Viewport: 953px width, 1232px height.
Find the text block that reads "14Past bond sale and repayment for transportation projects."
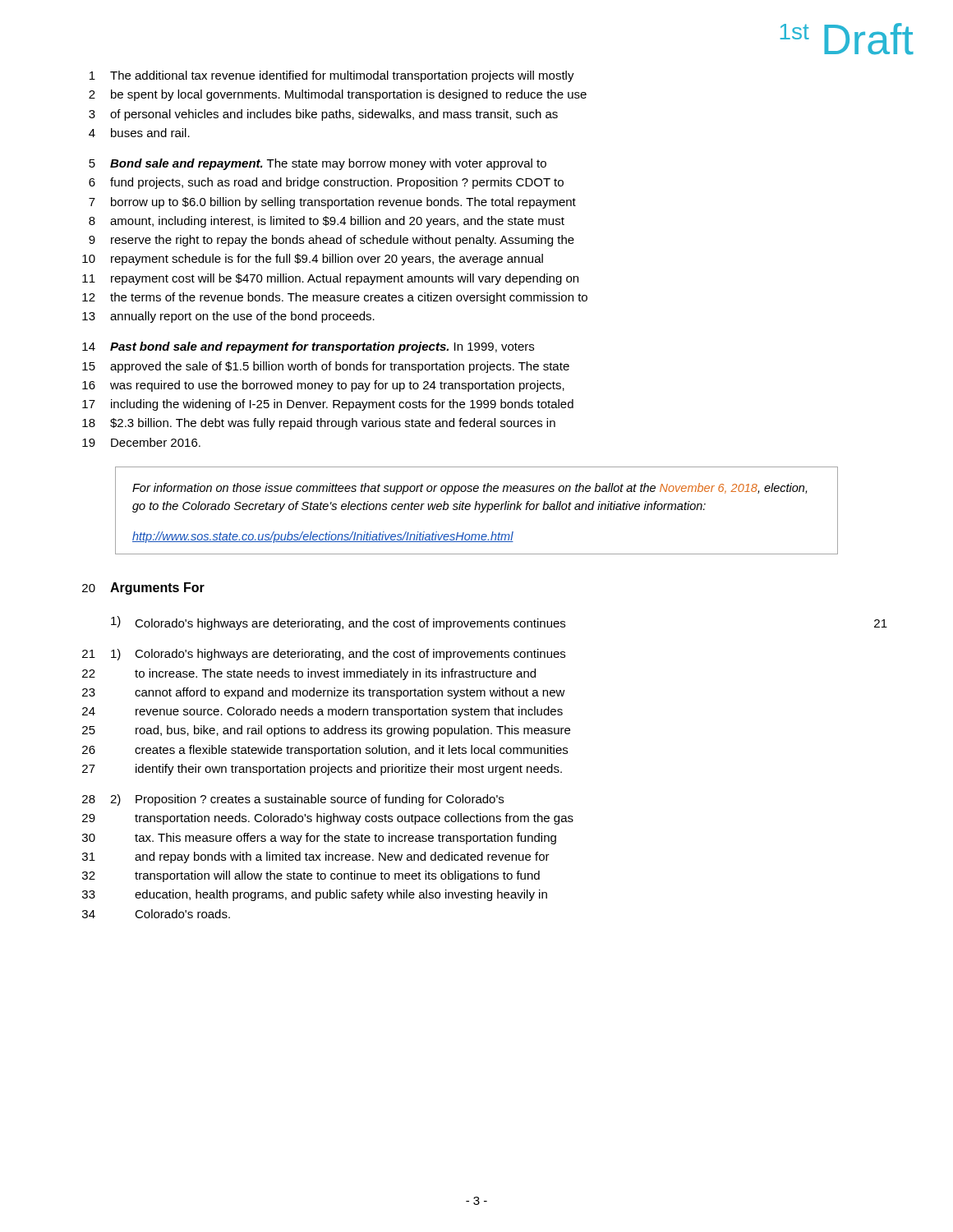(x=476, y=394)
